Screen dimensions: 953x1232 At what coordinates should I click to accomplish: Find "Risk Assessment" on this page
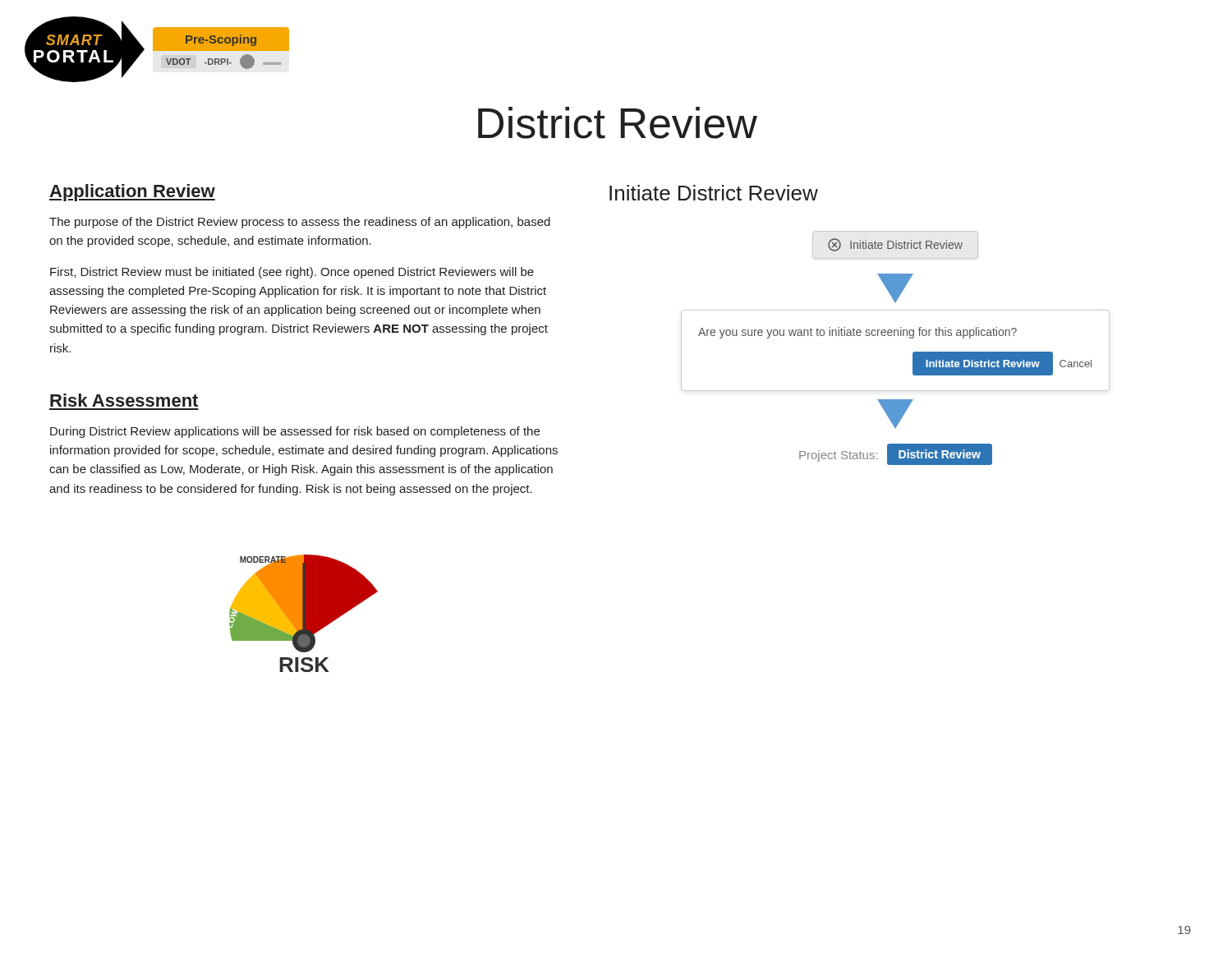[x=124, y=400]
